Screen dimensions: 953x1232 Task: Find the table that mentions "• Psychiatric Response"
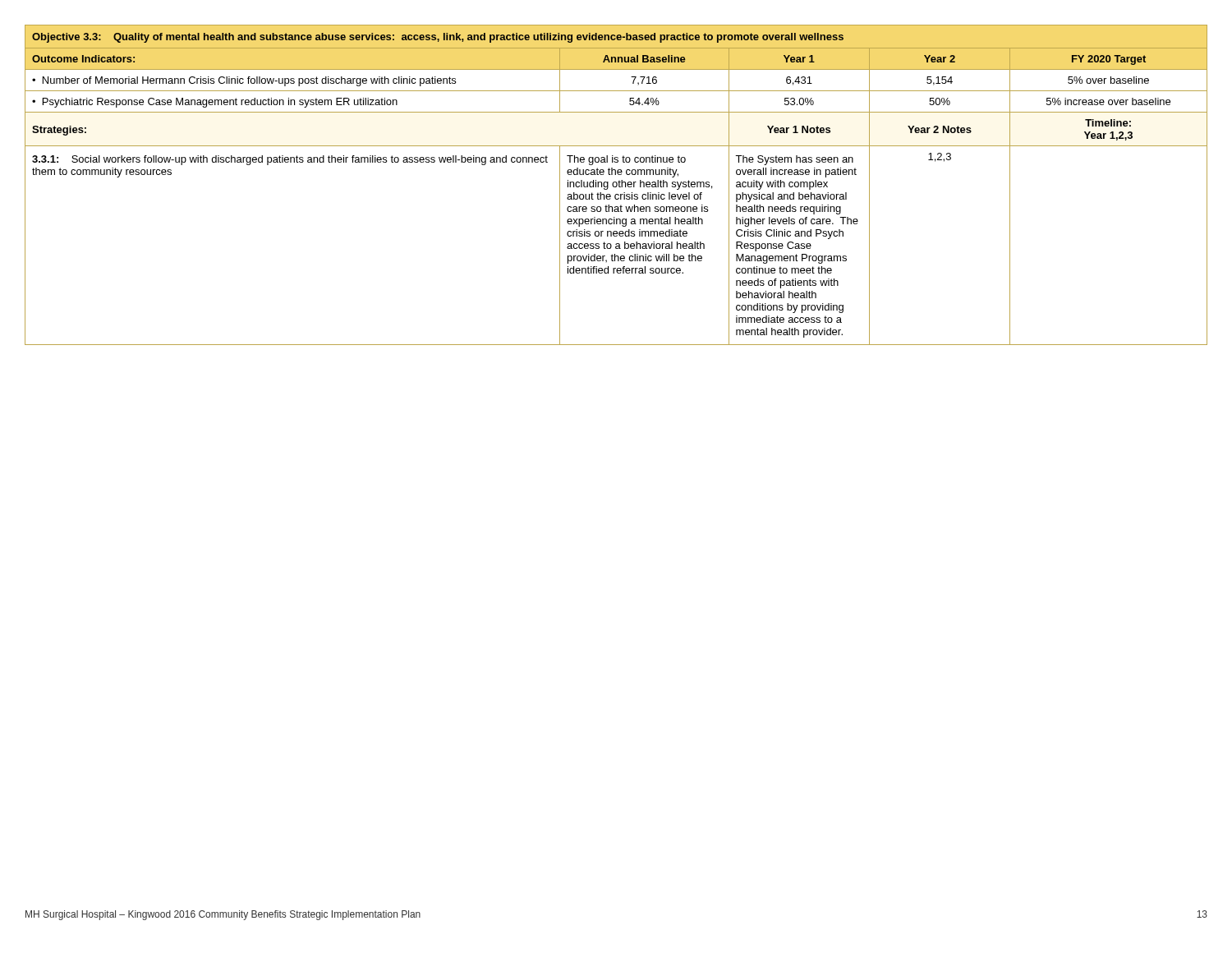pyautogui.click(x=616, y=185)
